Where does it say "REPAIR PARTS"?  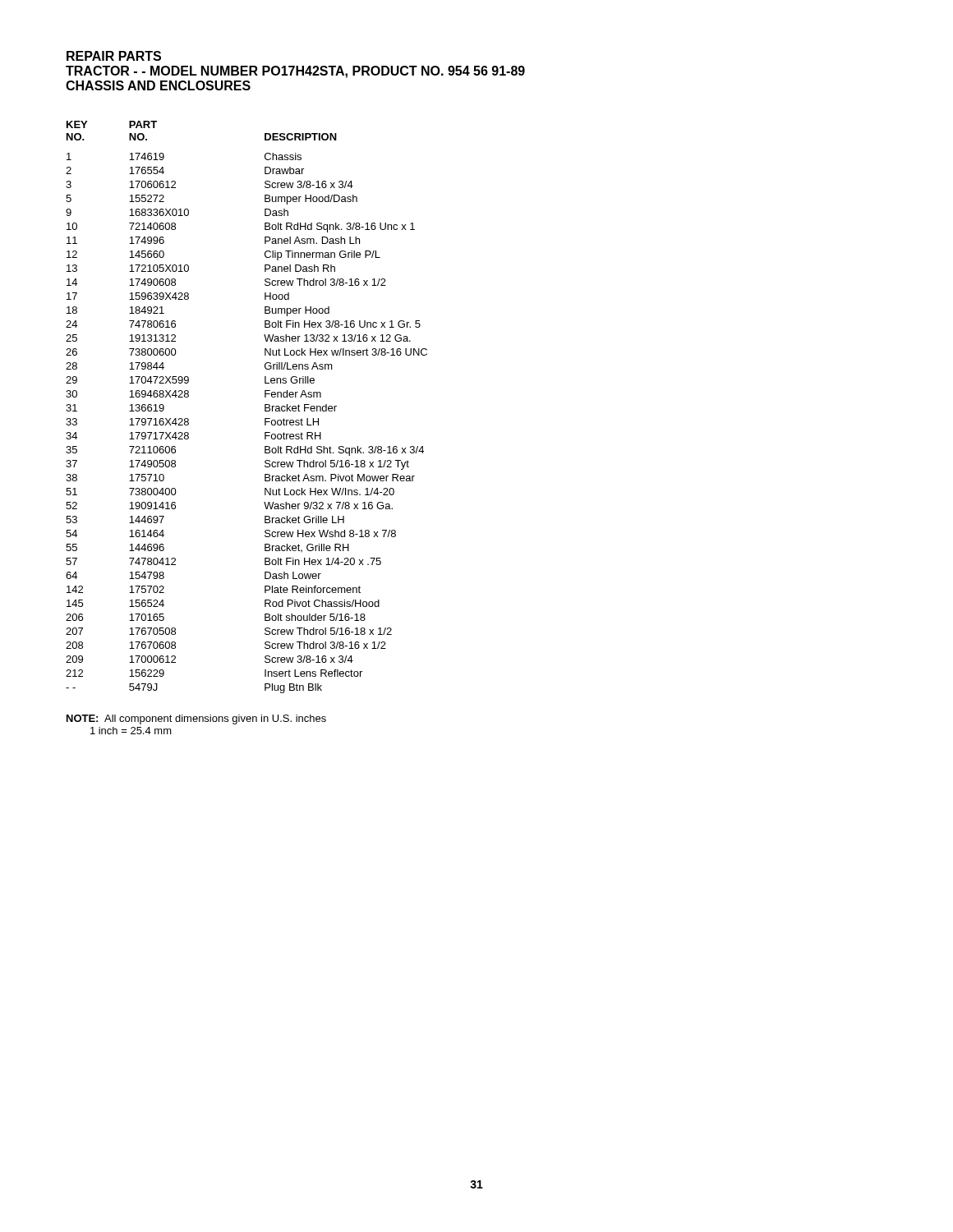(x=476, y=57)
